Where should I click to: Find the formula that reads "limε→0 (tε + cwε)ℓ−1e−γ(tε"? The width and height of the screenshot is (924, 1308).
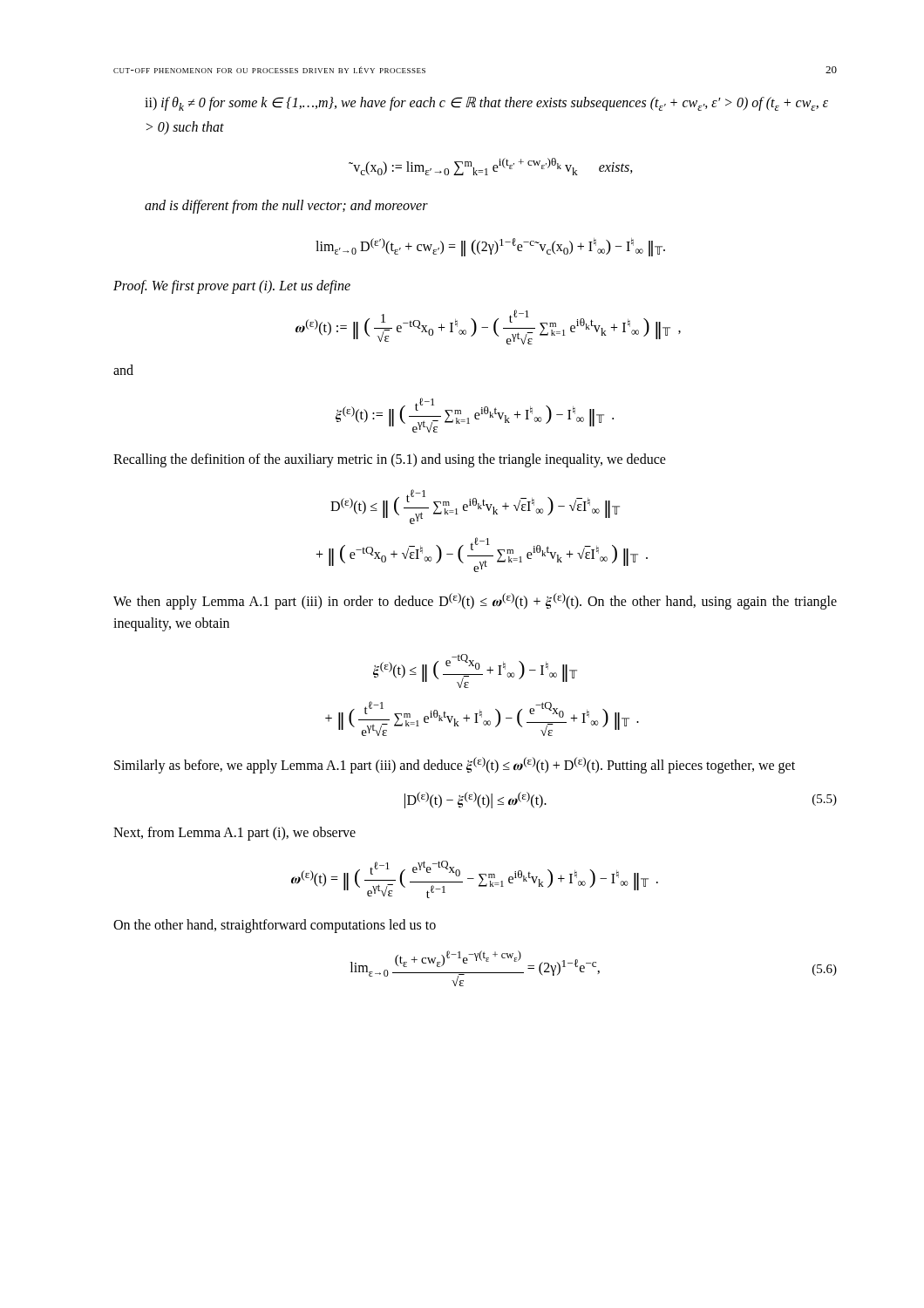475,970
